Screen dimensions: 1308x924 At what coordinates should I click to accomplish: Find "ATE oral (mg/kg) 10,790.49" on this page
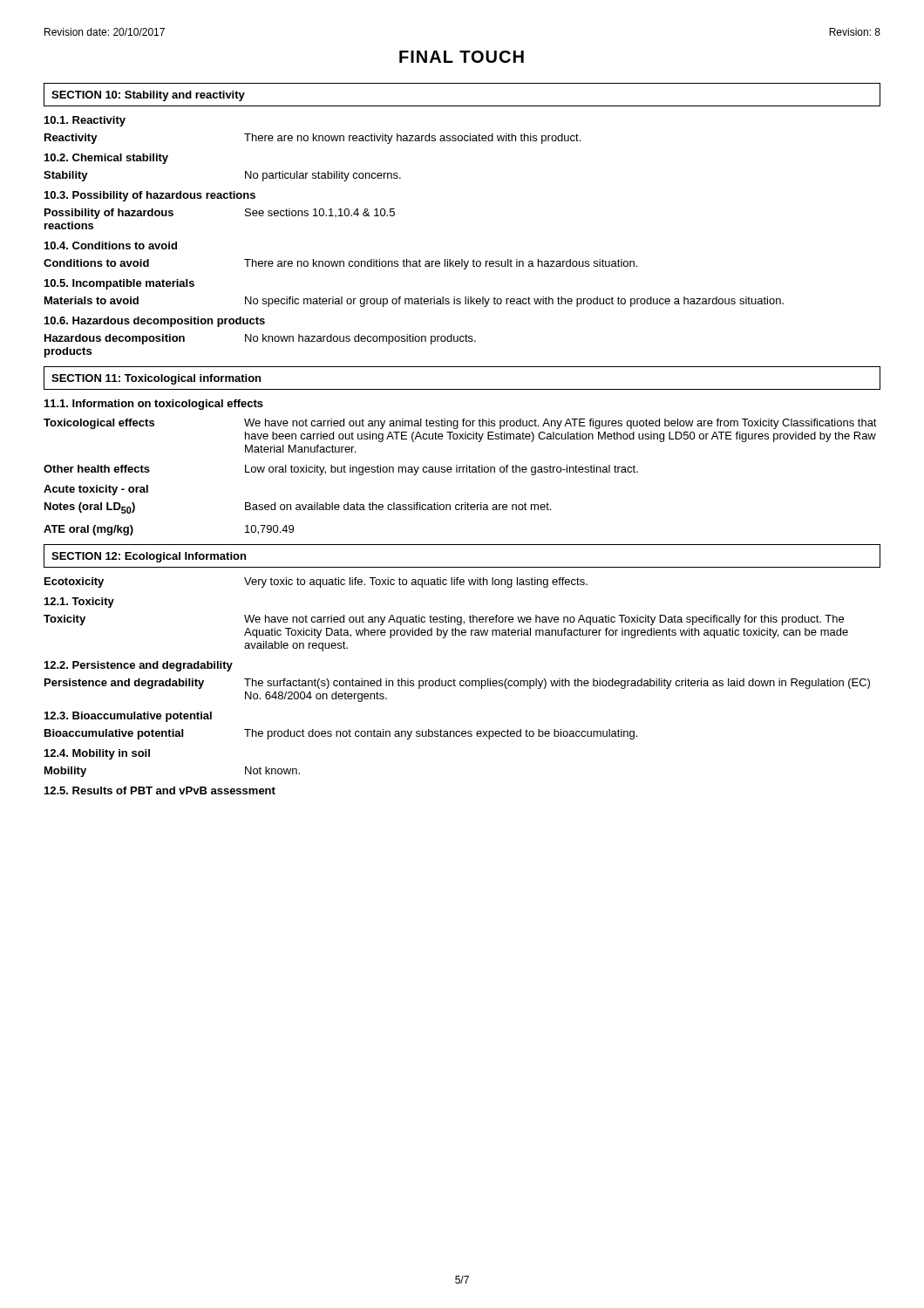88,530
